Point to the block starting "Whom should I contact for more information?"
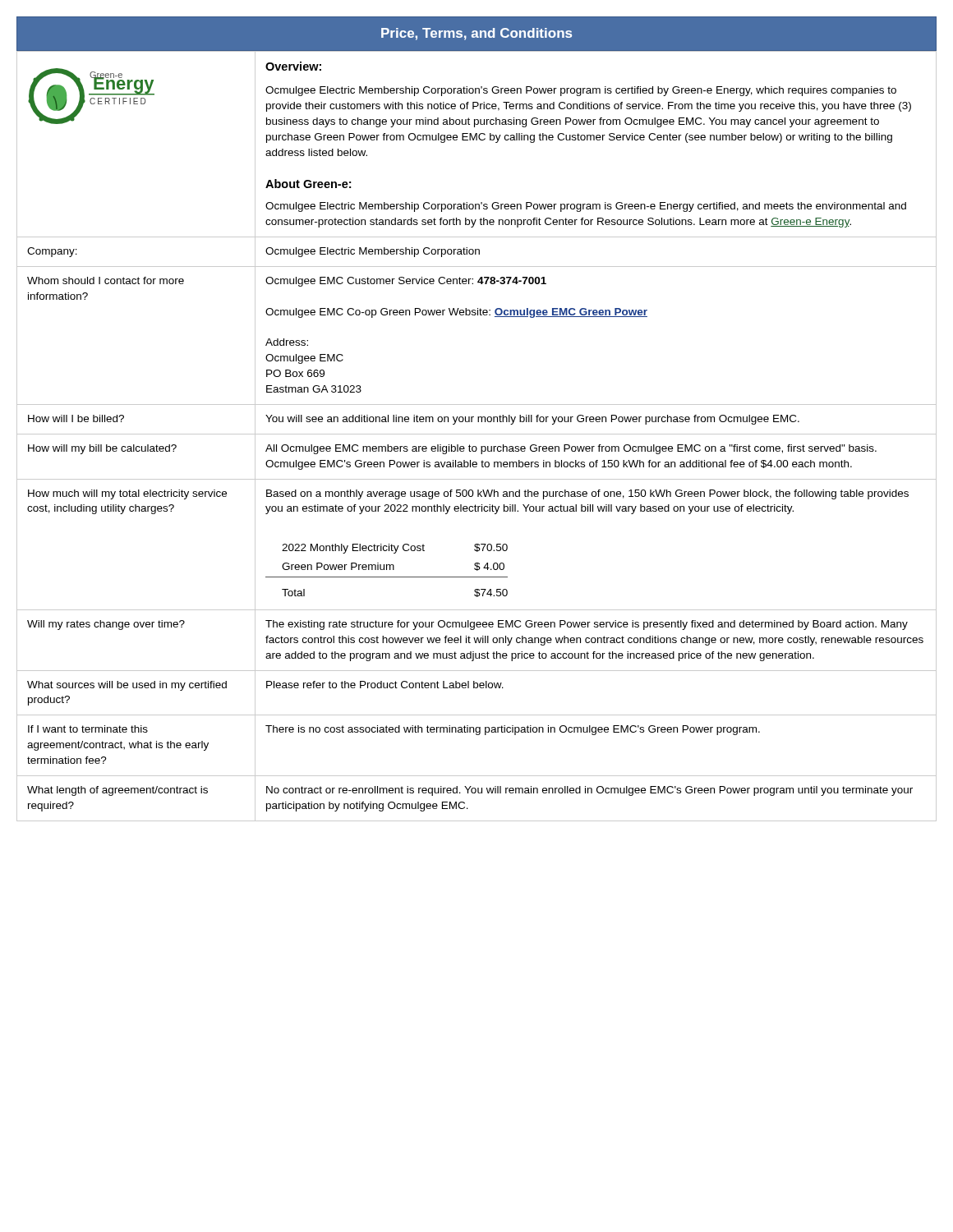Image resolution: width=953 pixels, height=1232 pixels. click(106, 288)
